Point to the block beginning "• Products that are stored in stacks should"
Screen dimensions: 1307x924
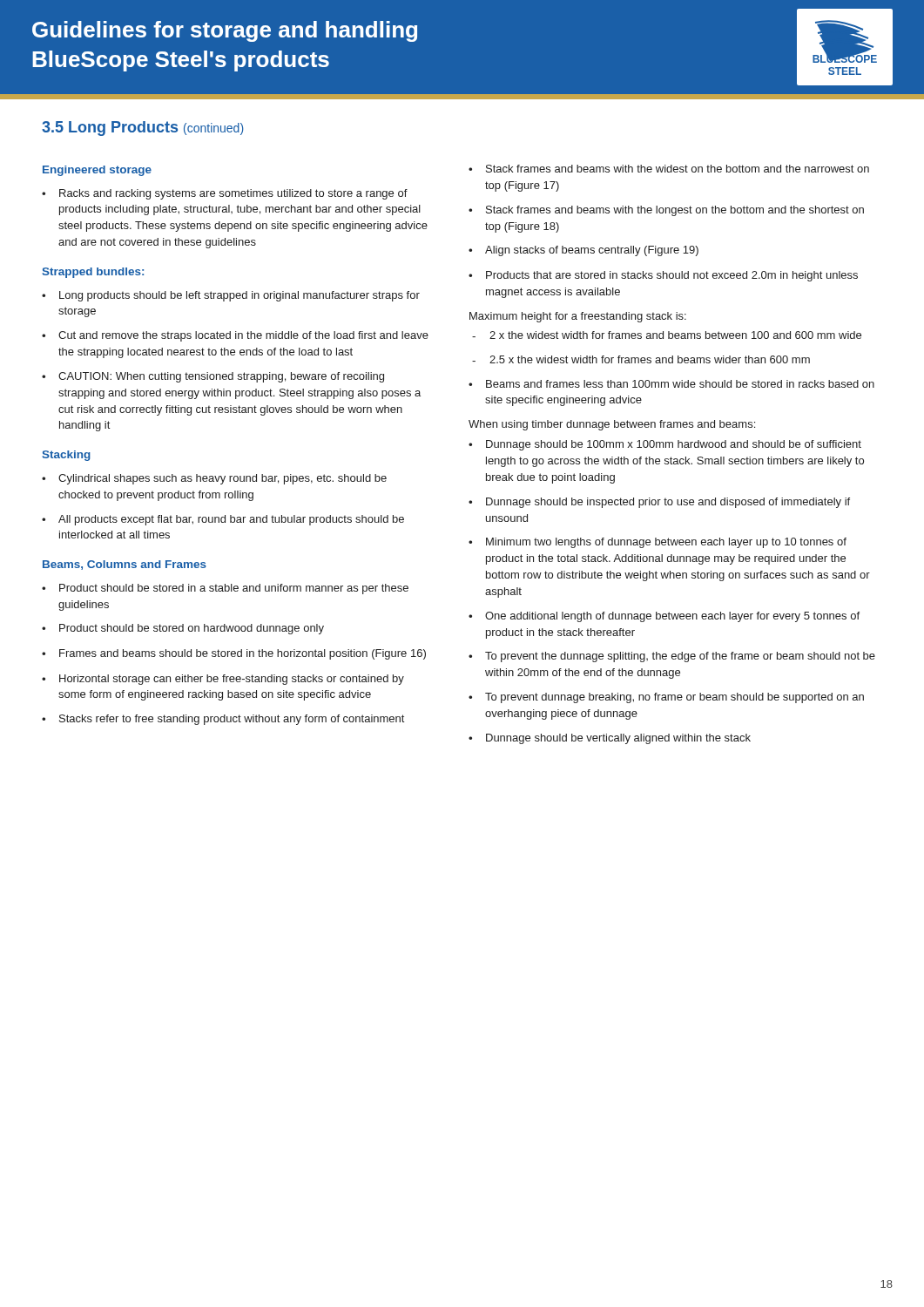pyautogui.click(x=675, y=284)
